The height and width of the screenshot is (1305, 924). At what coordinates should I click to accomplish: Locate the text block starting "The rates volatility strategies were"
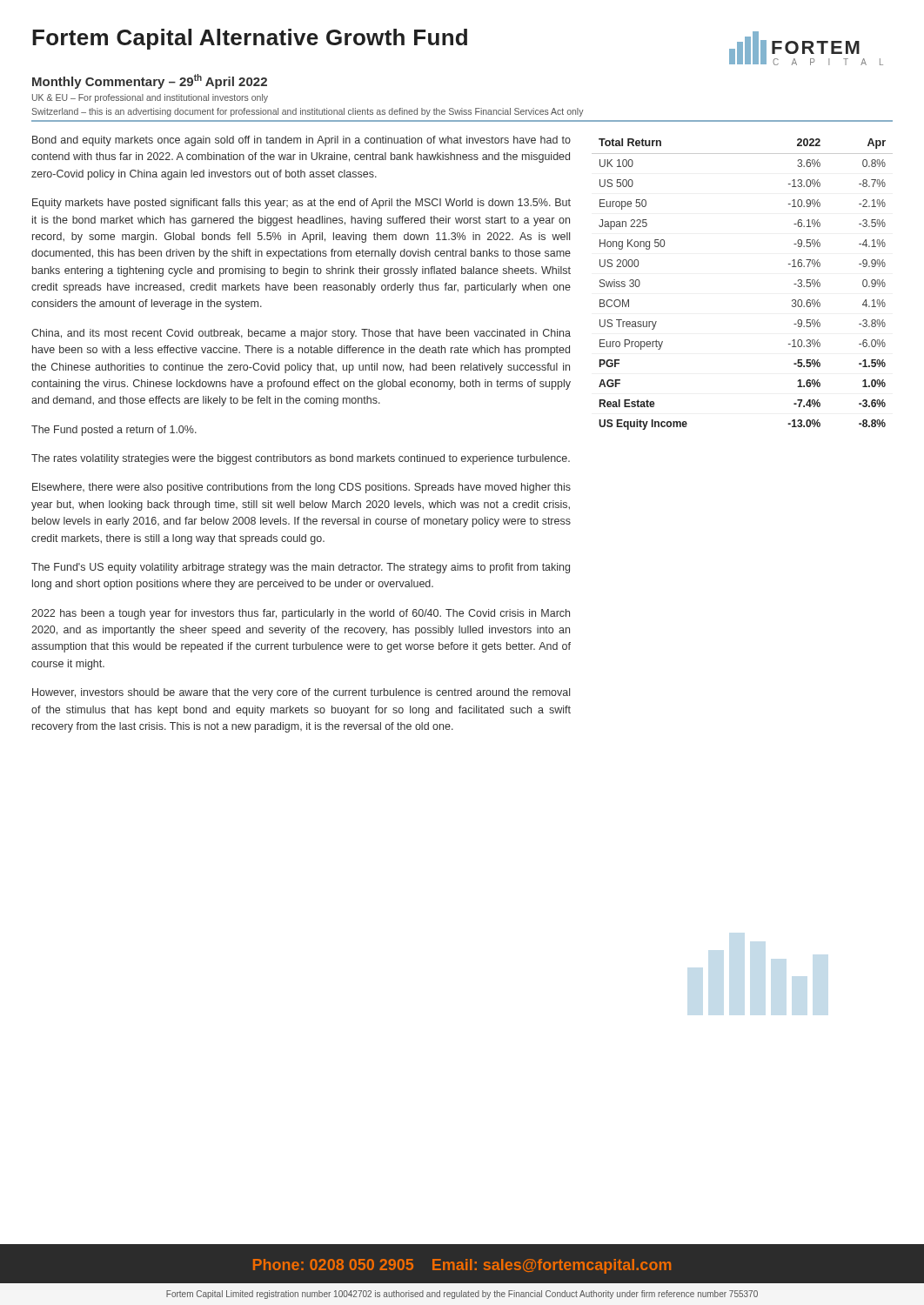[301, 459]
